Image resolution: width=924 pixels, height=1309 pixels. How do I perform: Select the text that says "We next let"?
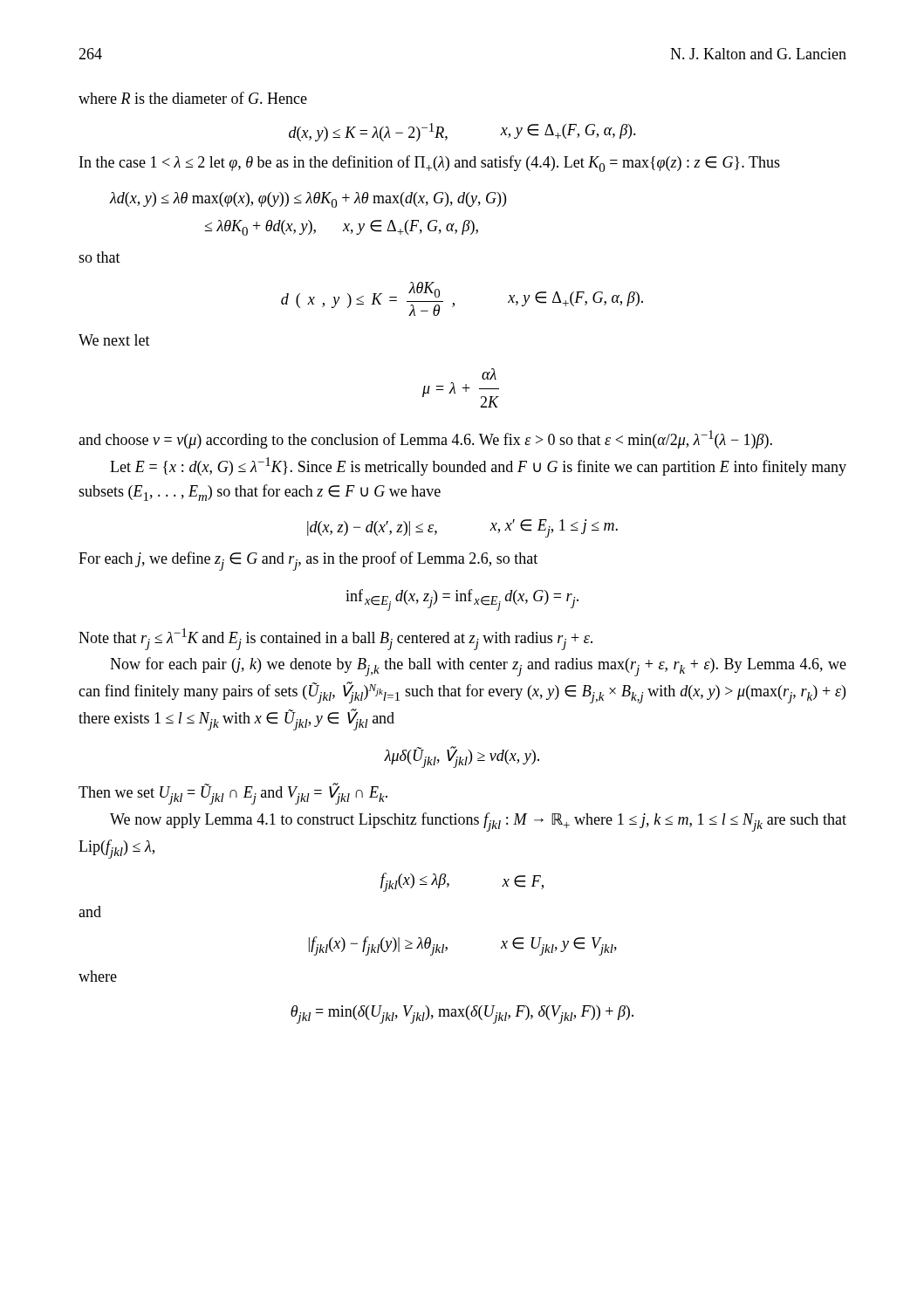pos(114,340)
